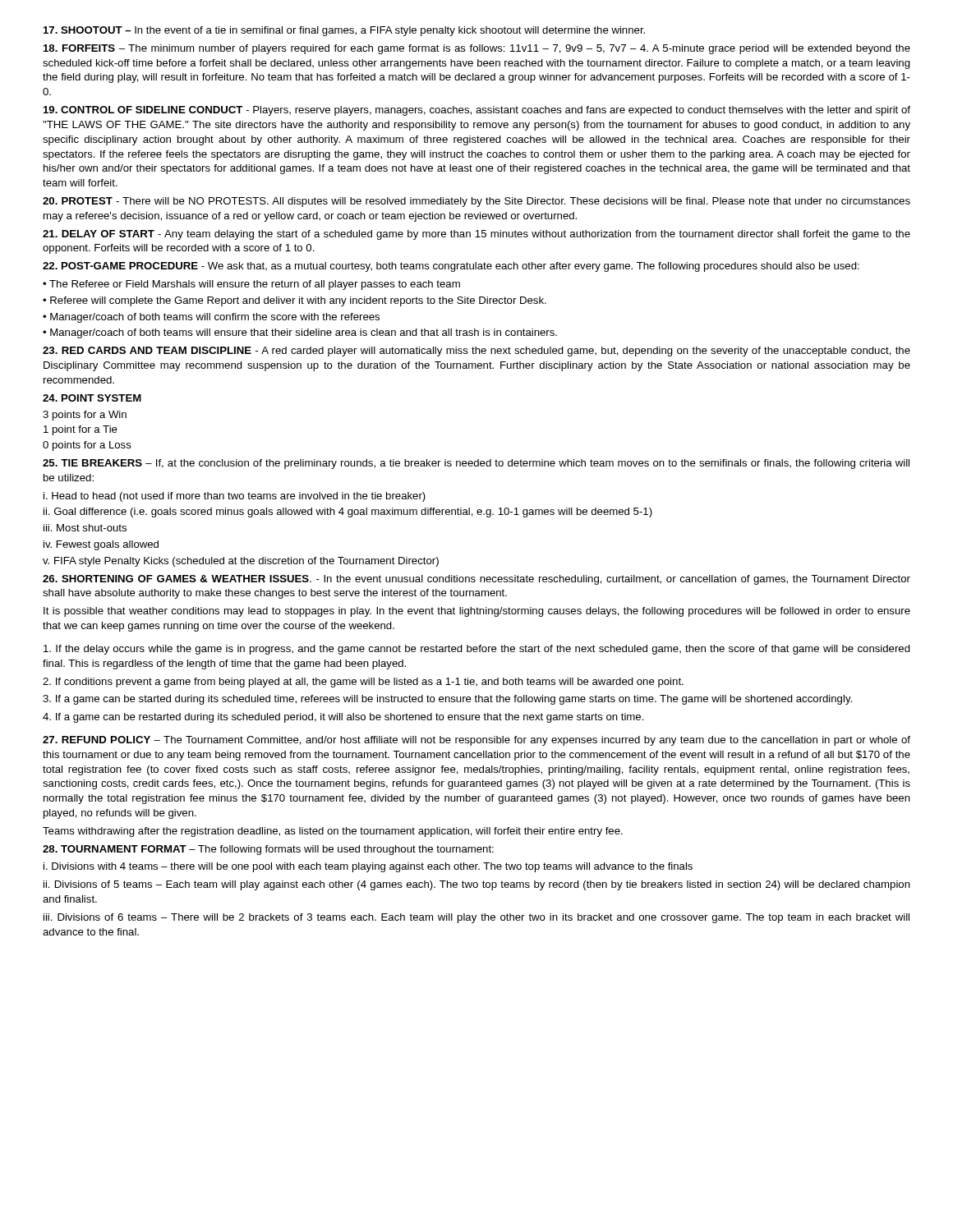
Task: Find the text block starting "TIE BREAKERS –"
Action: click(x=476, y=470)
